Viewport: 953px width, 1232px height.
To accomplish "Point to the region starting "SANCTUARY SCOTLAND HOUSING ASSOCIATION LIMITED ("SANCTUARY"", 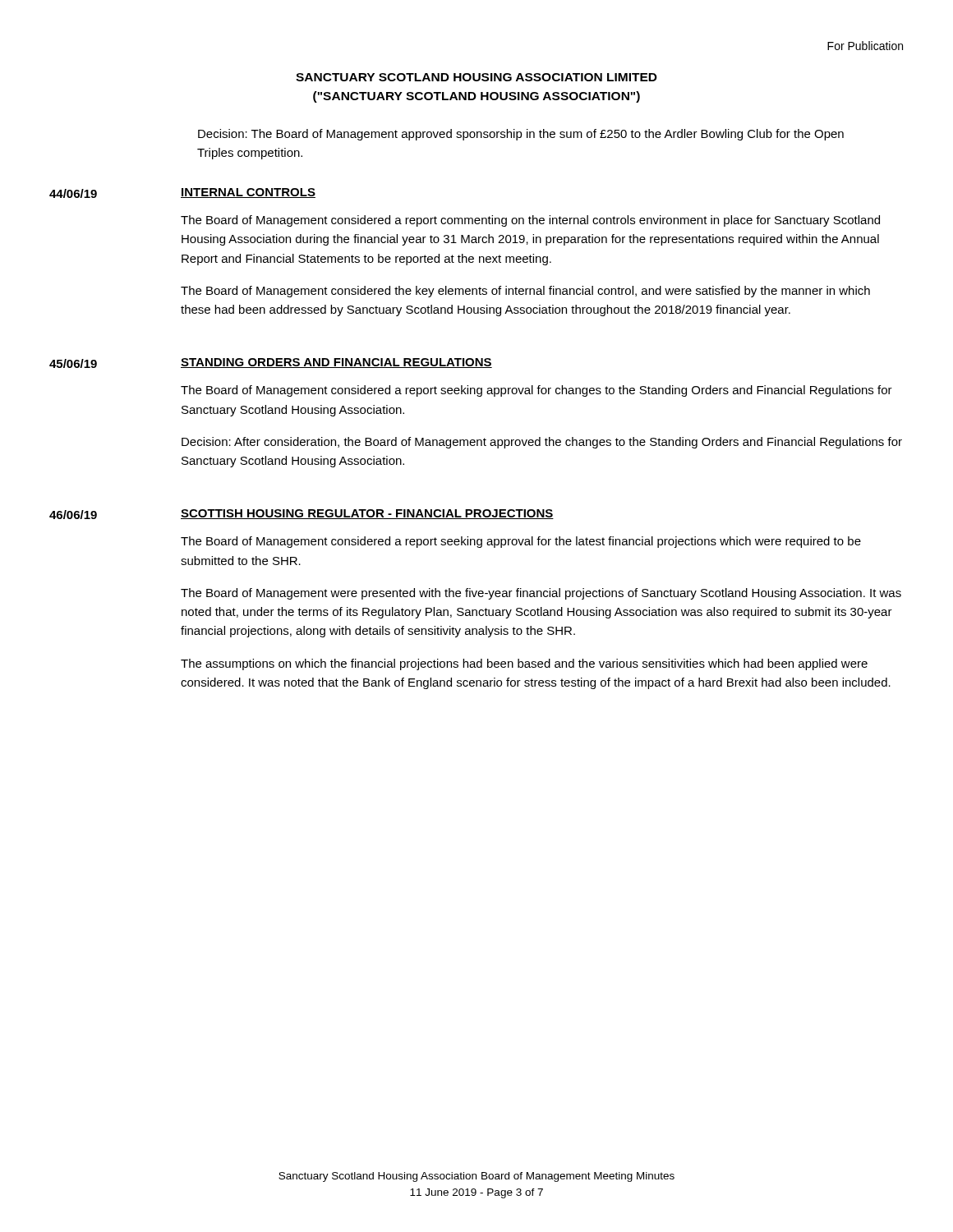I will (x=476, y=86).
